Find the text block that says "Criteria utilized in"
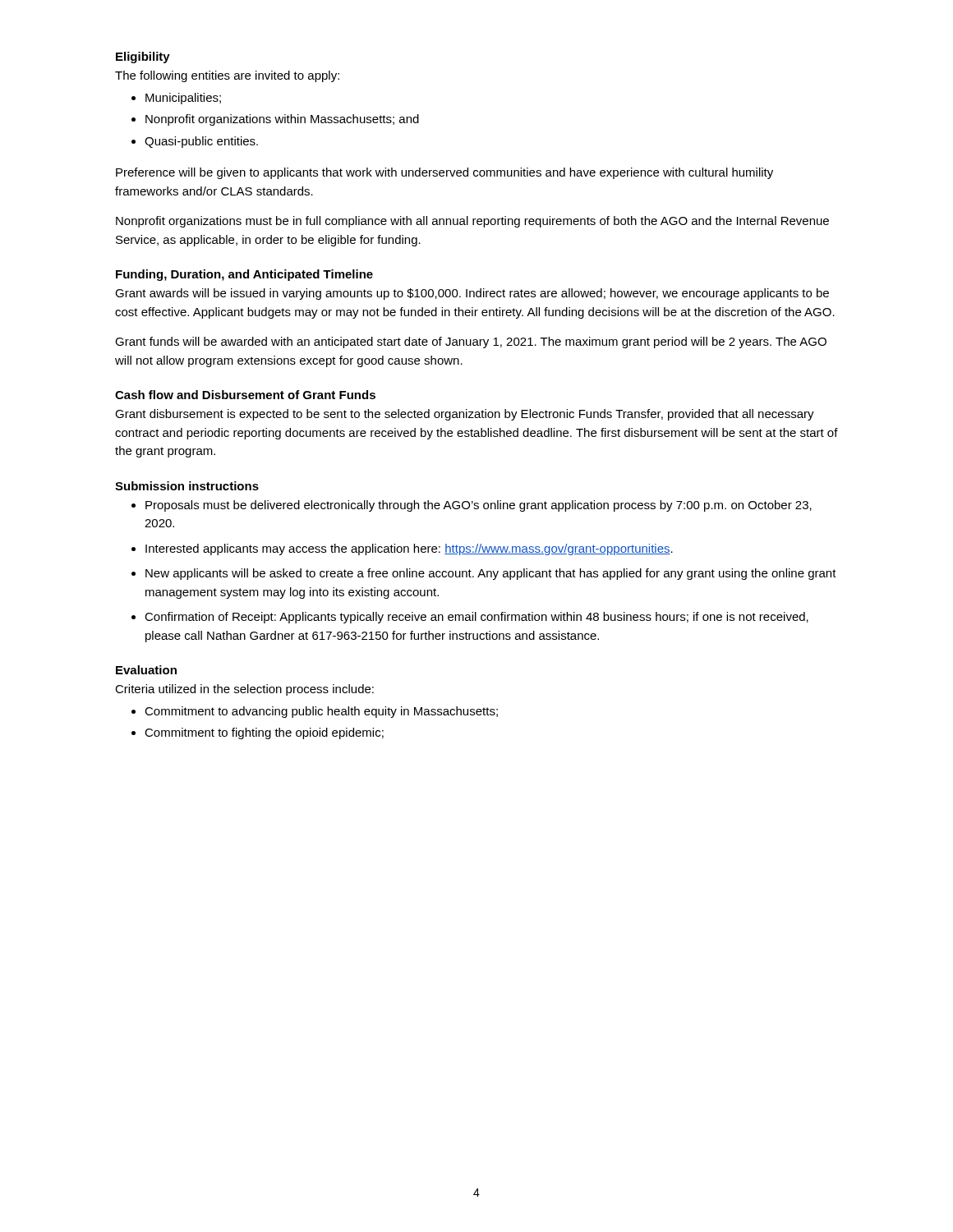This screenshot has height=1232, width=953. pyautogui.click(x=245, y=689)
